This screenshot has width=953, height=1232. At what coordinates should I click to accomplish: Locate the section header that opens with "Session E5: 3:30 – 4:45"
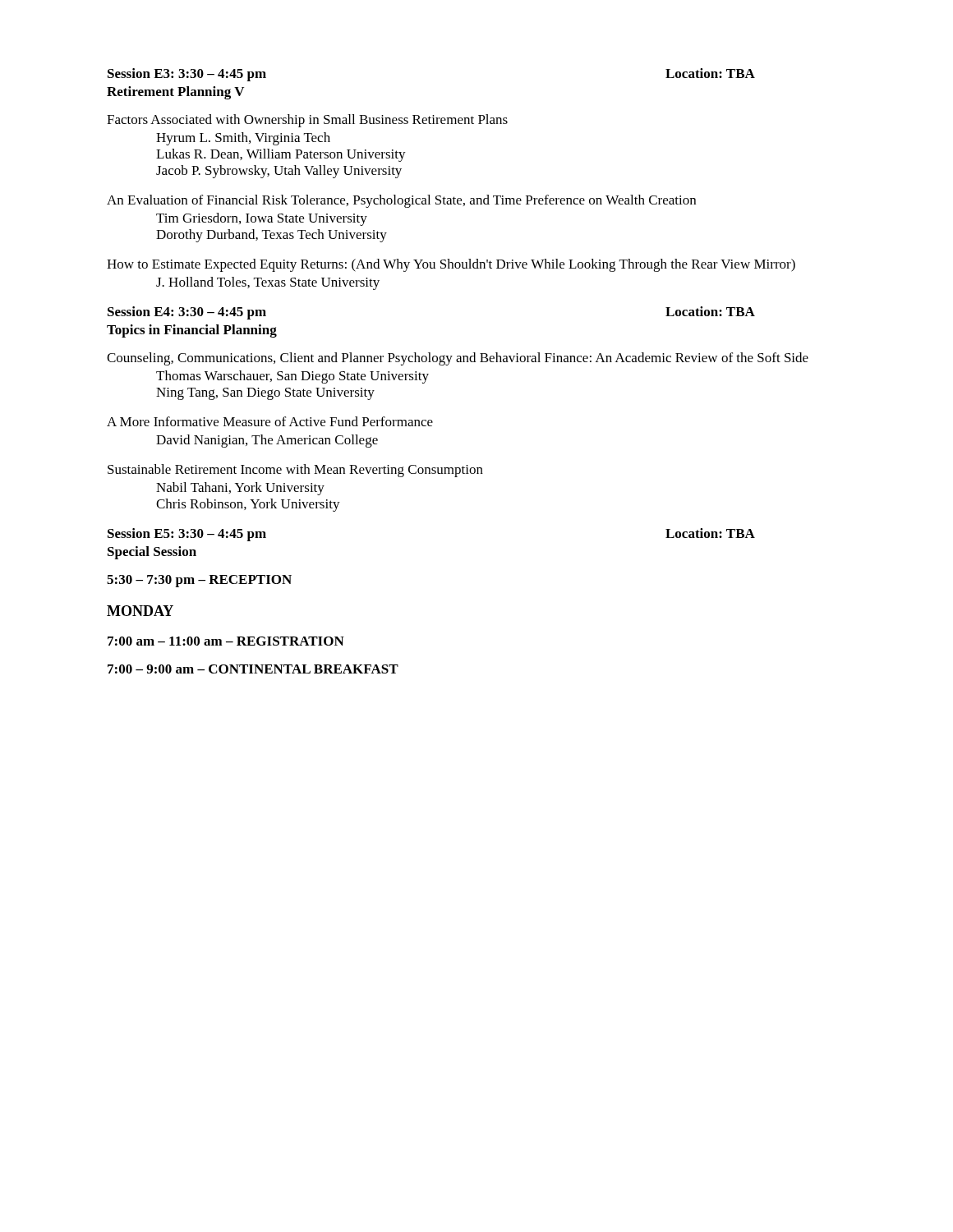click(188, 533)
